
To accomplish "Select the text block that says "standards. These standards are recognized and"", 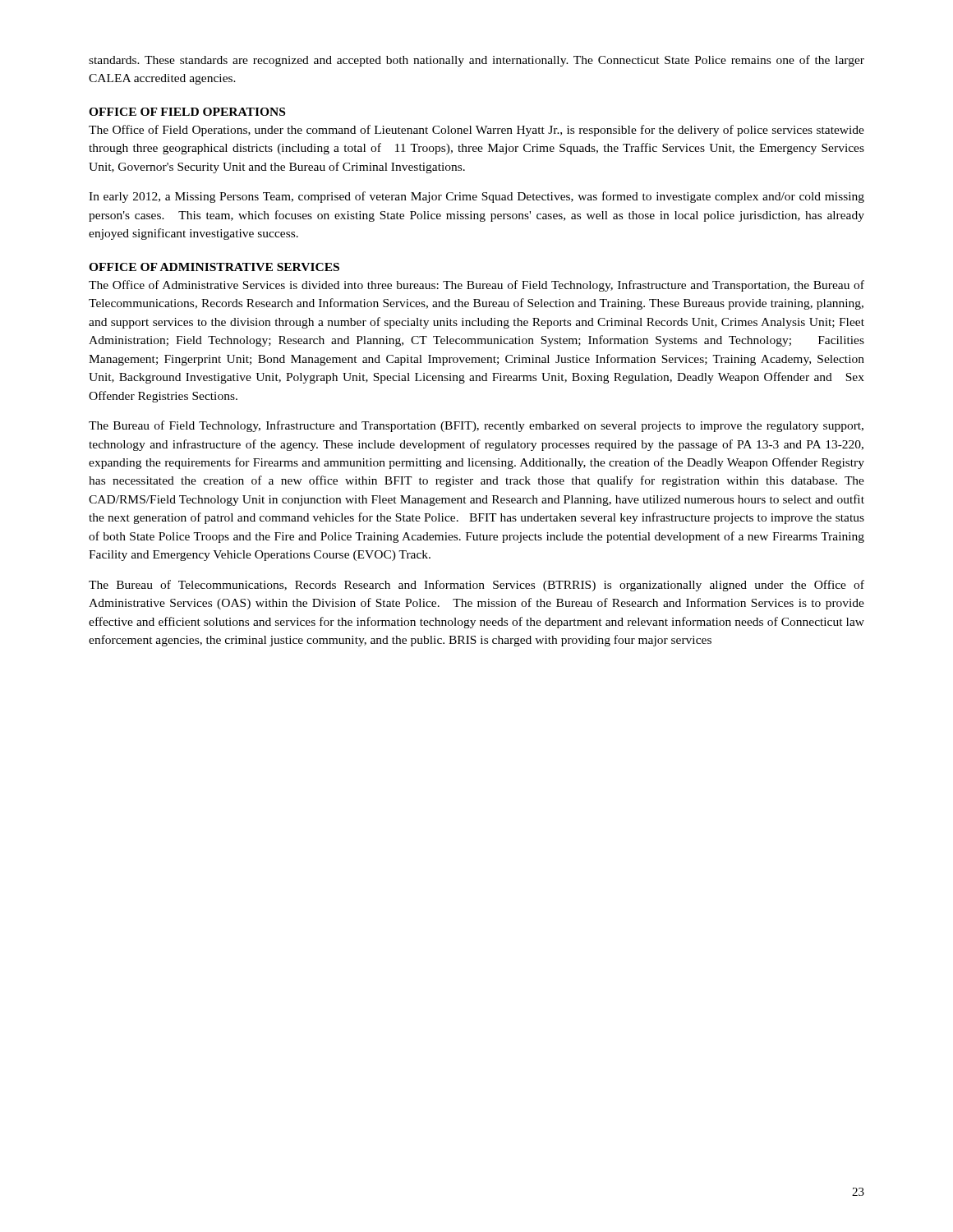I will (x=476, y=69).
